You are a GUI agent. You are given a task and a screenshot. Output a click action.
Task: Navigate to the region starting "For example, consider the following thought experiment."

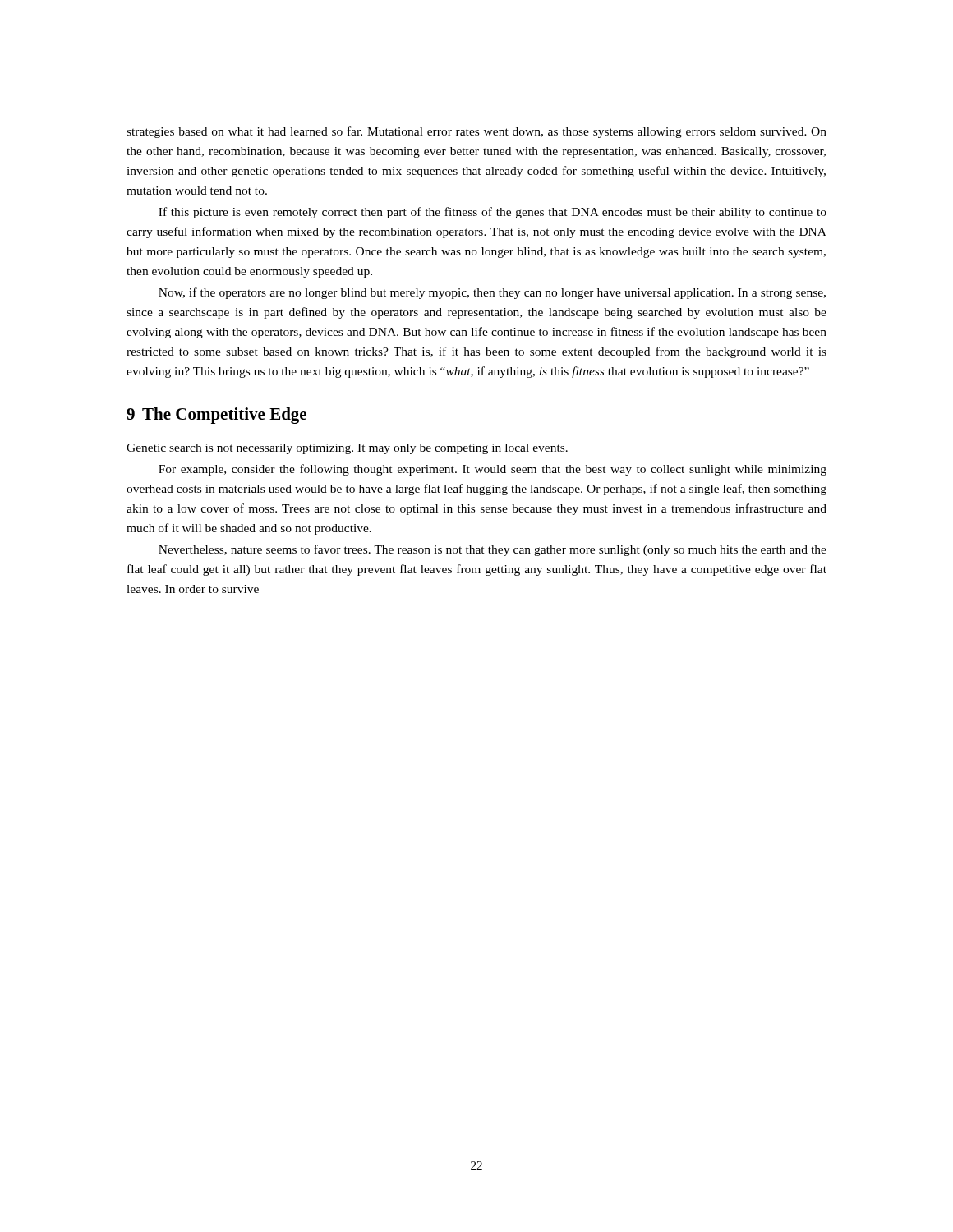click(476, 499)
